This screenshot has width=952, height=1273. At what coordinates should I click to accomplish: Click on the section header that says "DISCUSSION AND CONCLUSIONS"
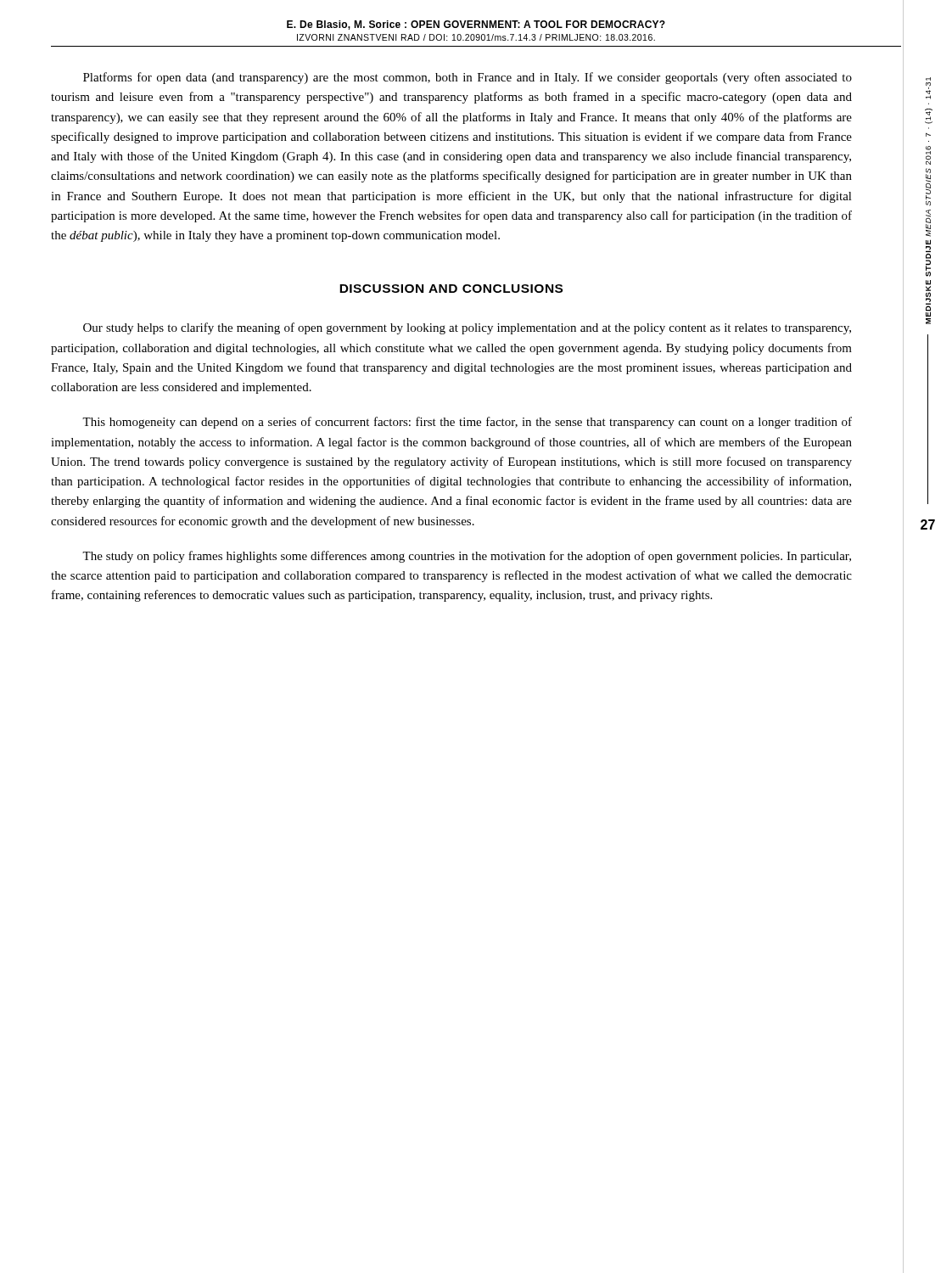pos(451,288)
